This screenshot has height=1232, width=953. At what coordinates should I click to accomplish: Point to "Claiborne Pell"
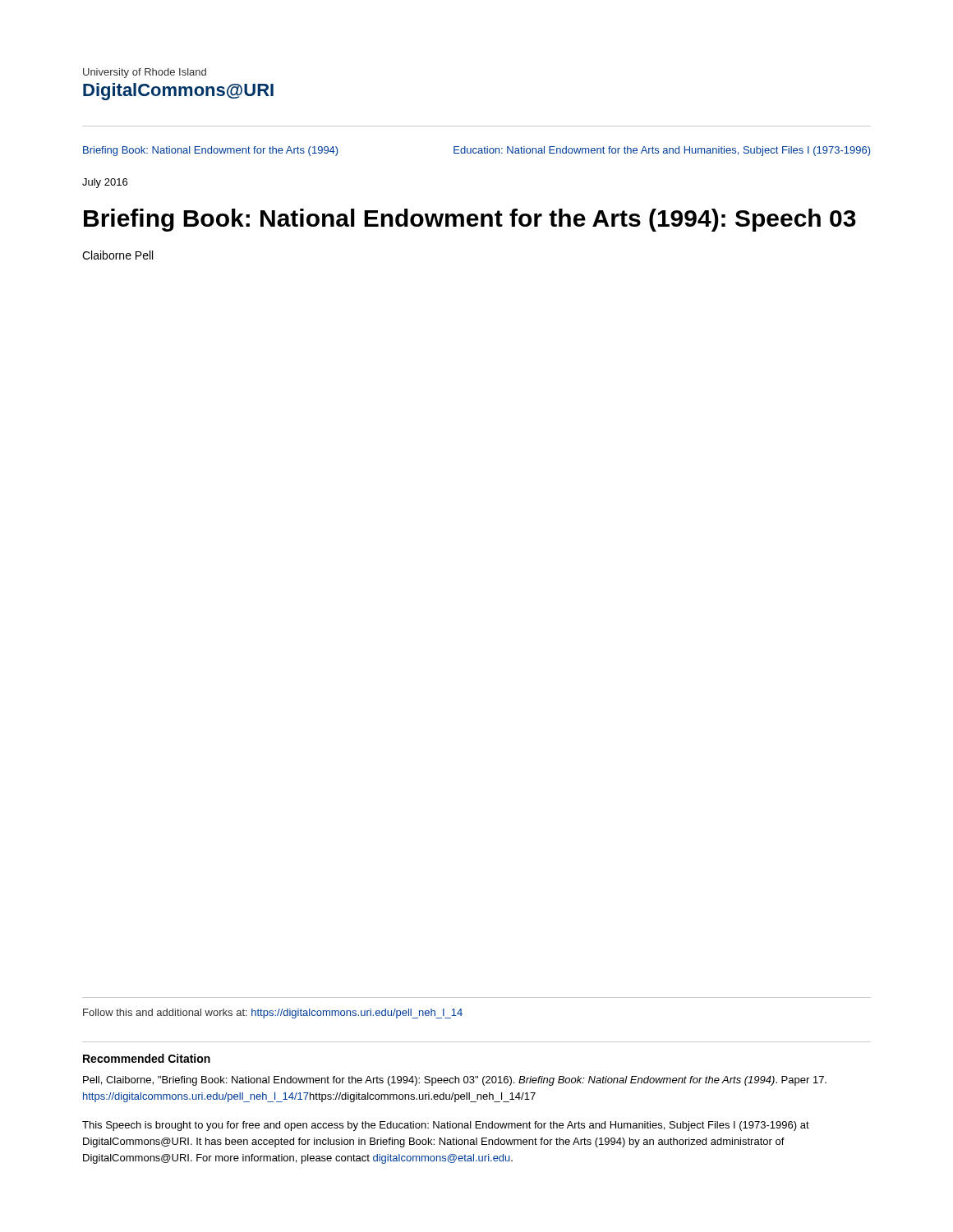click(x=118, y=255)
